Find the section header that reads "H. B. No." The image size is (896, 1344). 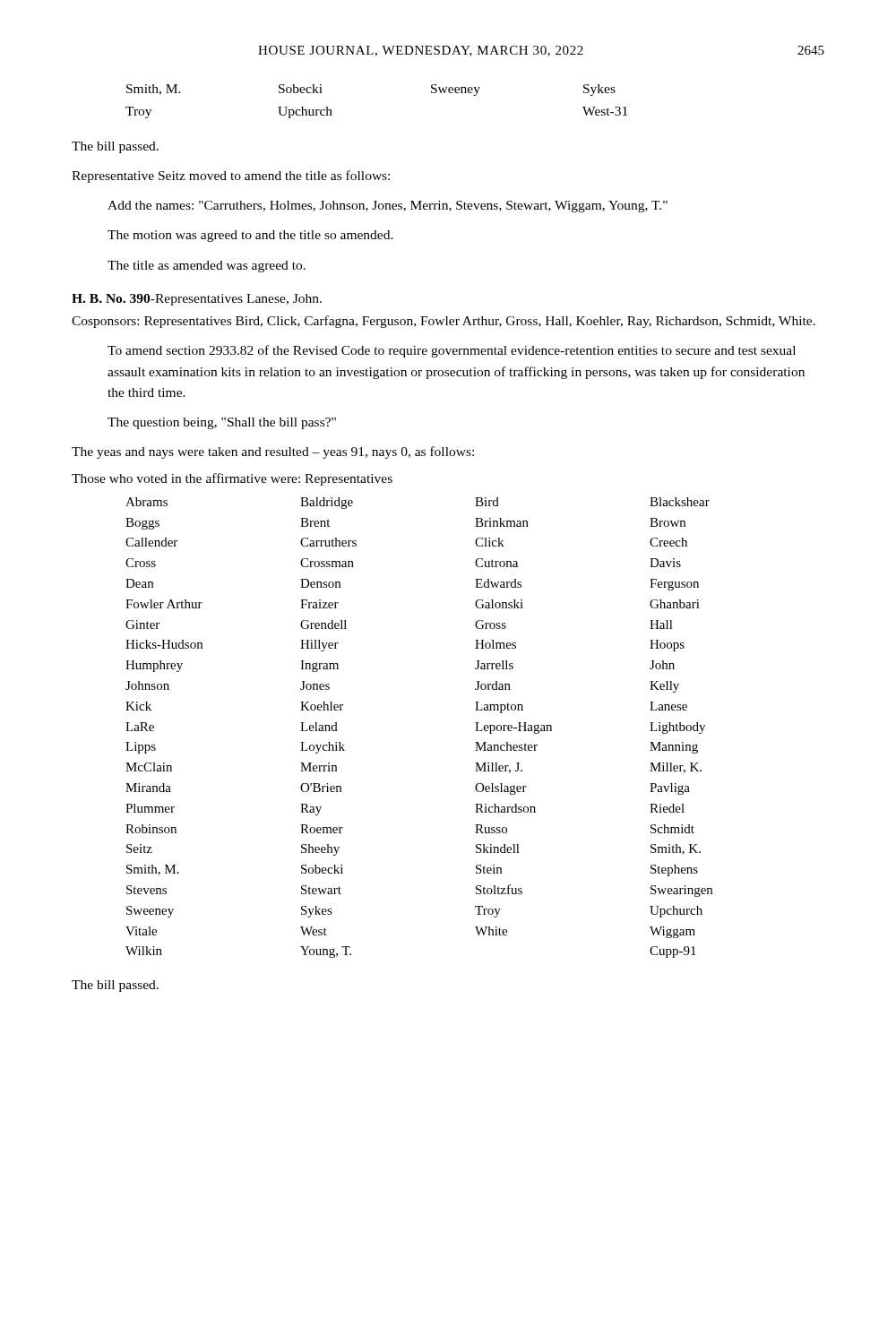click(197, 298)
